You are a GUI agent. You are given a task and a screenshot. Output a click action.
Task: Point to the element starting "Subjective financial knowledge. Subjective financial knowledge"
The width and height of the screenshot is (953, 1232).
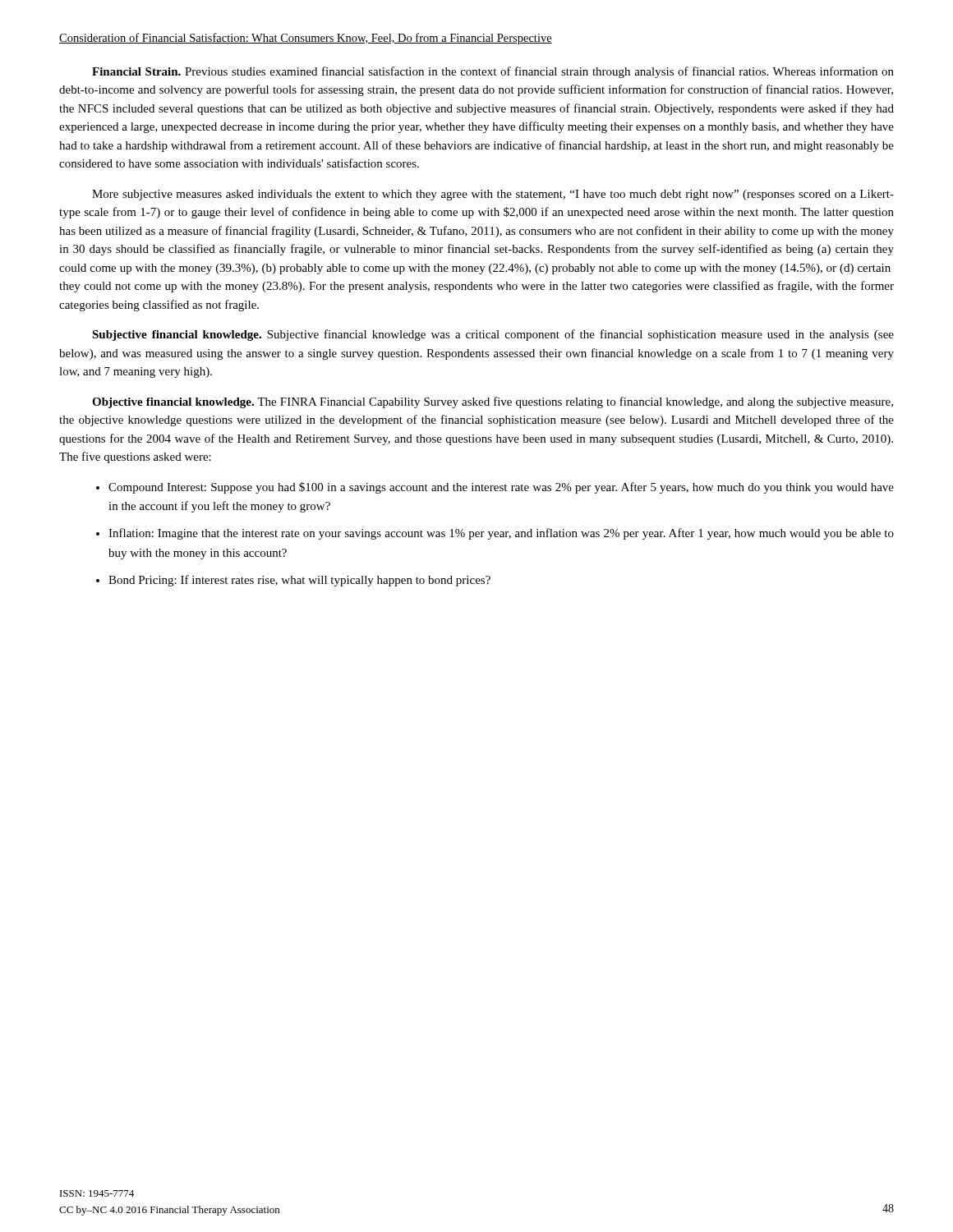(476, 353)
